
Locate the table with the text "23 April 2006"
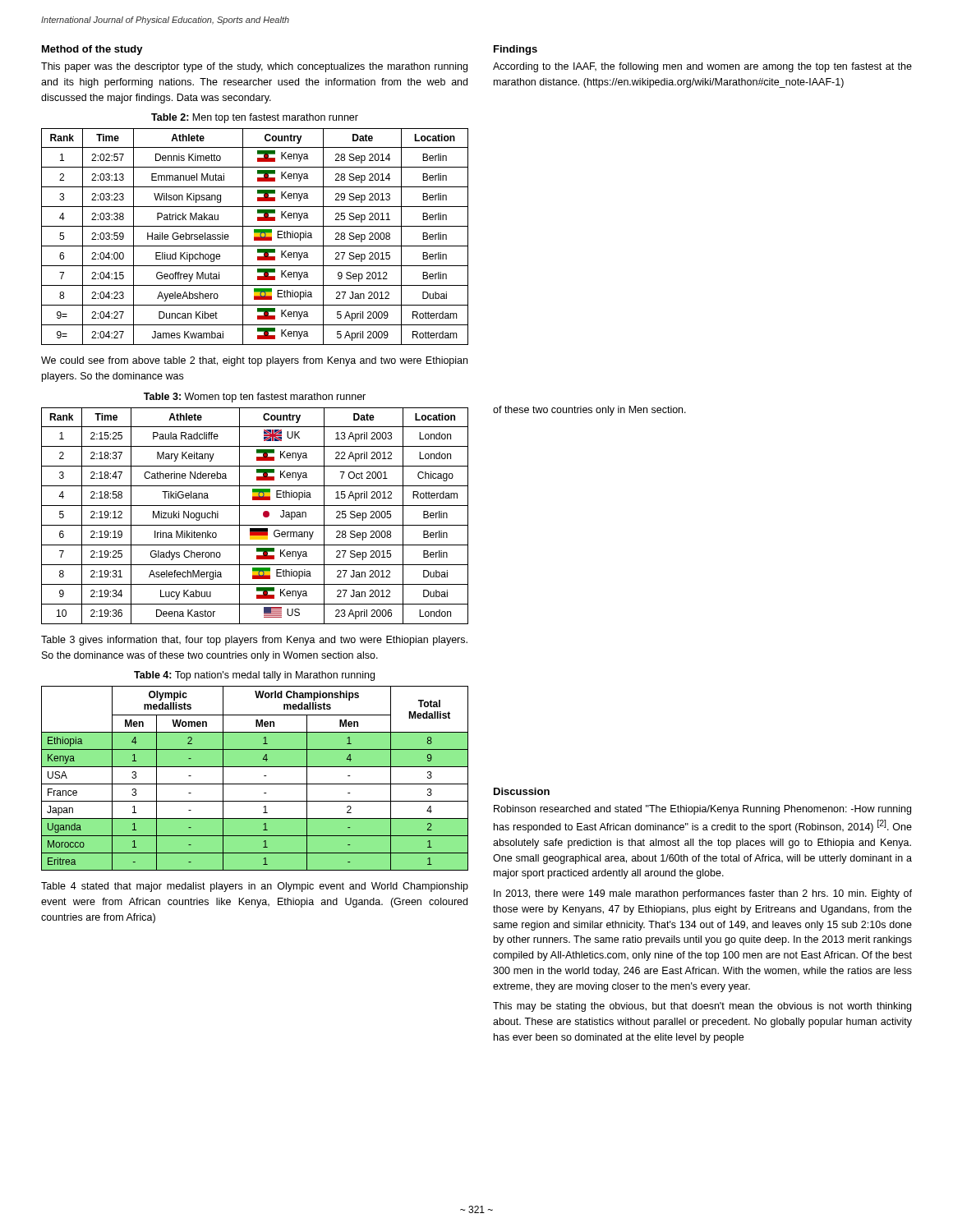pyautogui.click(x=255, y=516)
